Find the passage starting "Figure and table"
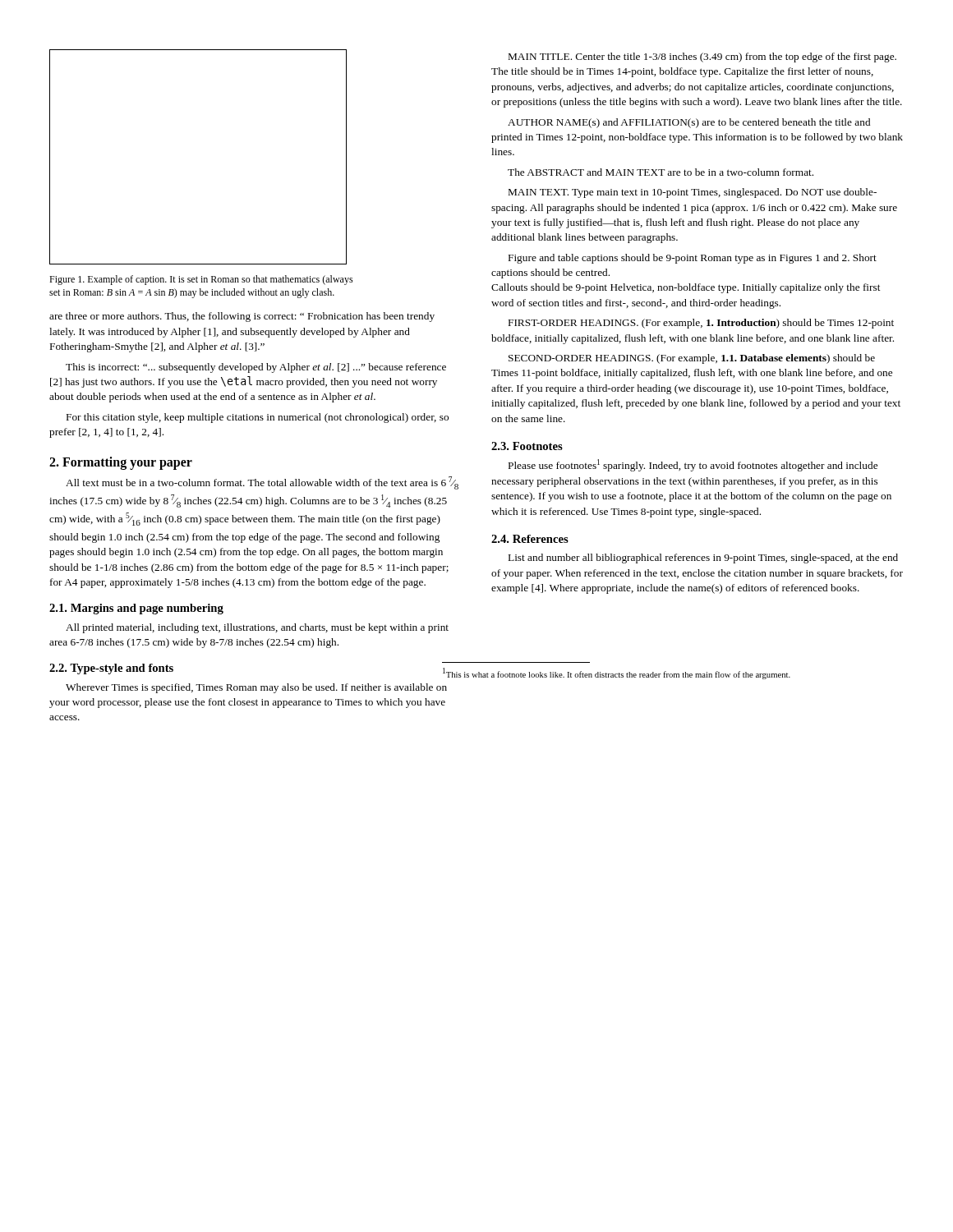The height and width of the screenshot is (1232, 953). tap(698, 280)
